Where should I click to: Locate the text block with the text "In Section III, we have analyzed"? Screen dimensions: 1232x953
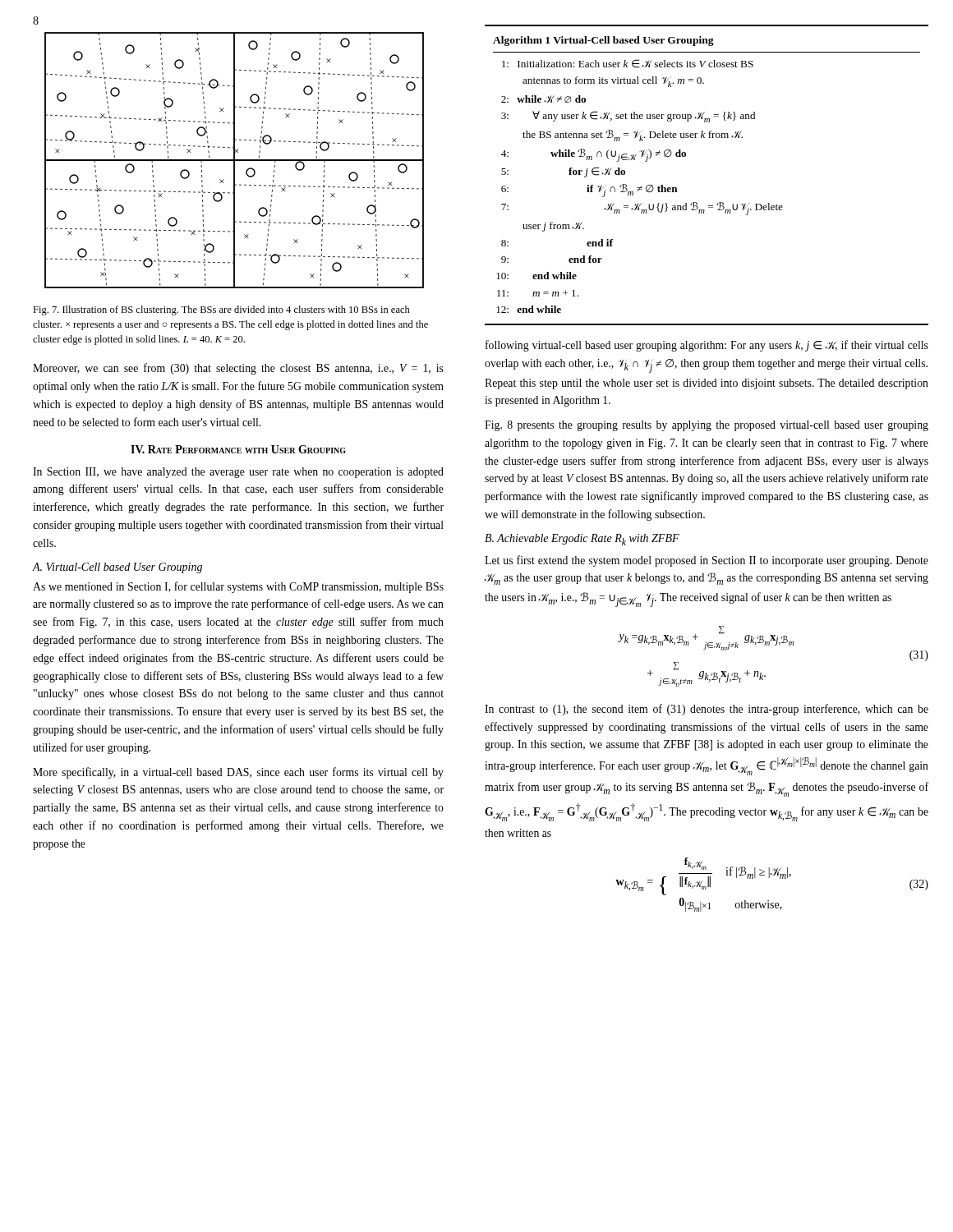click(x=238, y=507)
